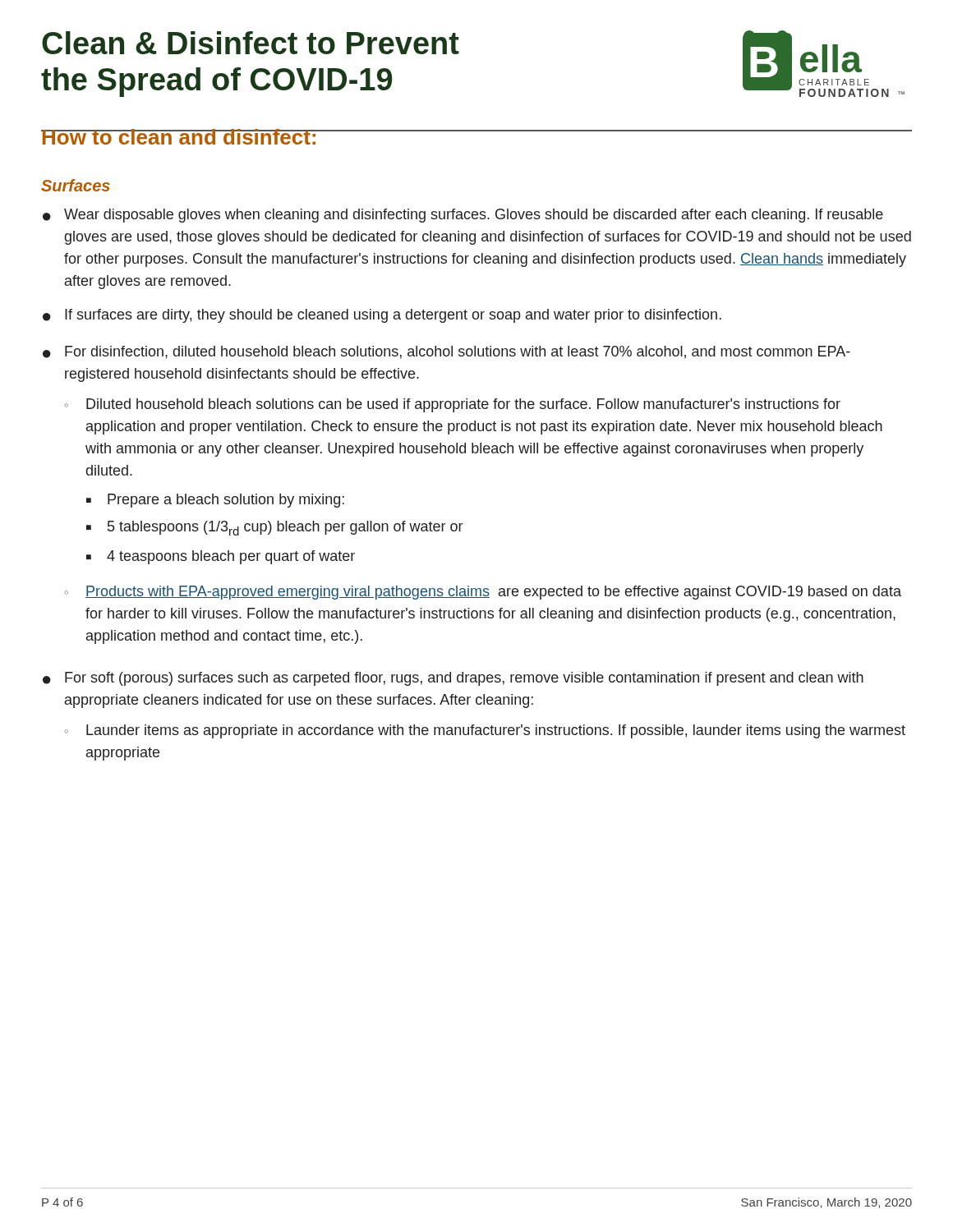
Task: Point to the block starting "■ Prepare a bleach solution by mixing:"
Action: coord(215,501)
